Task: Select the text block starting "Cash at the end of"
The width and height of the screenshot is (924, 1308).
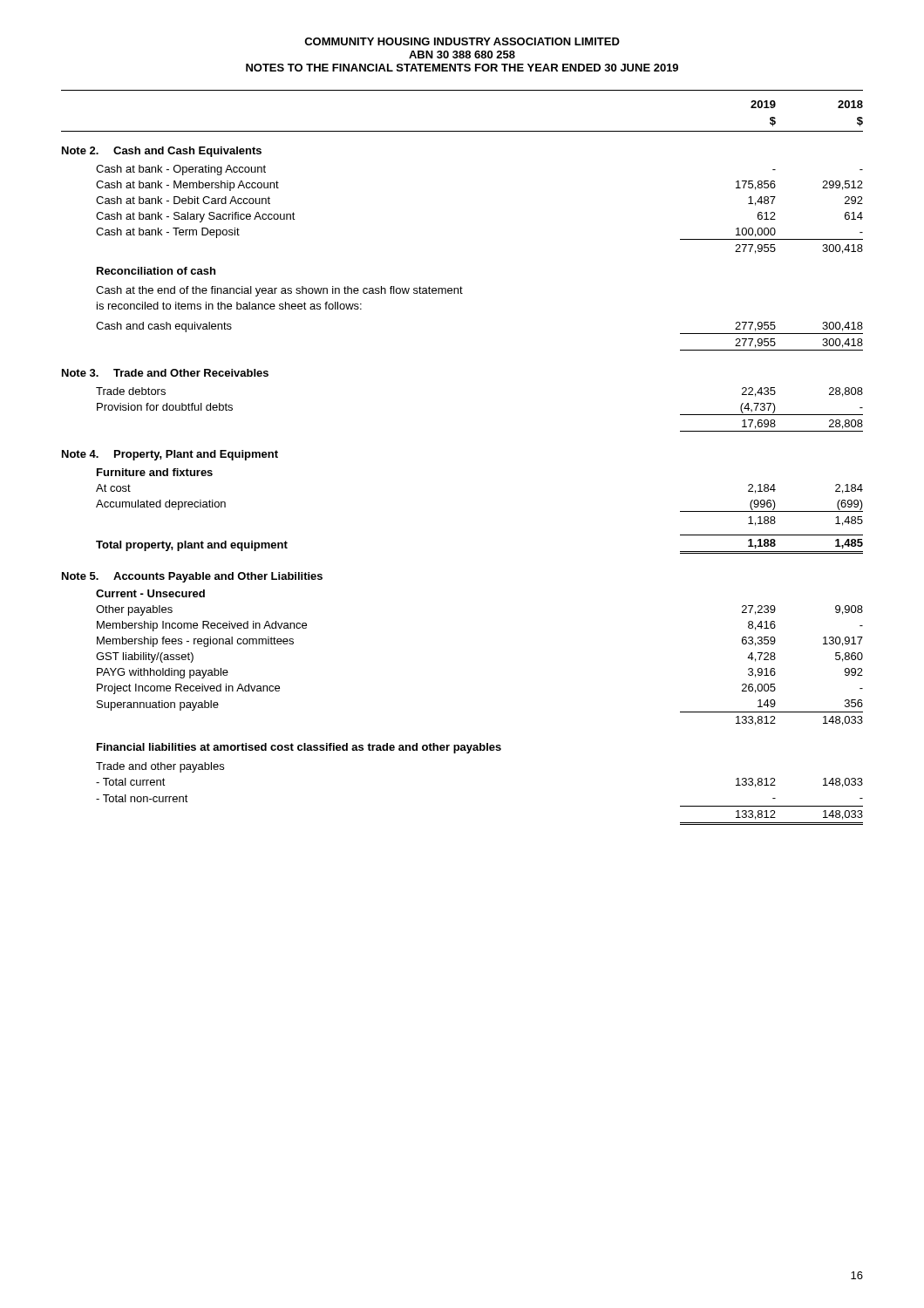Action: 279,298
